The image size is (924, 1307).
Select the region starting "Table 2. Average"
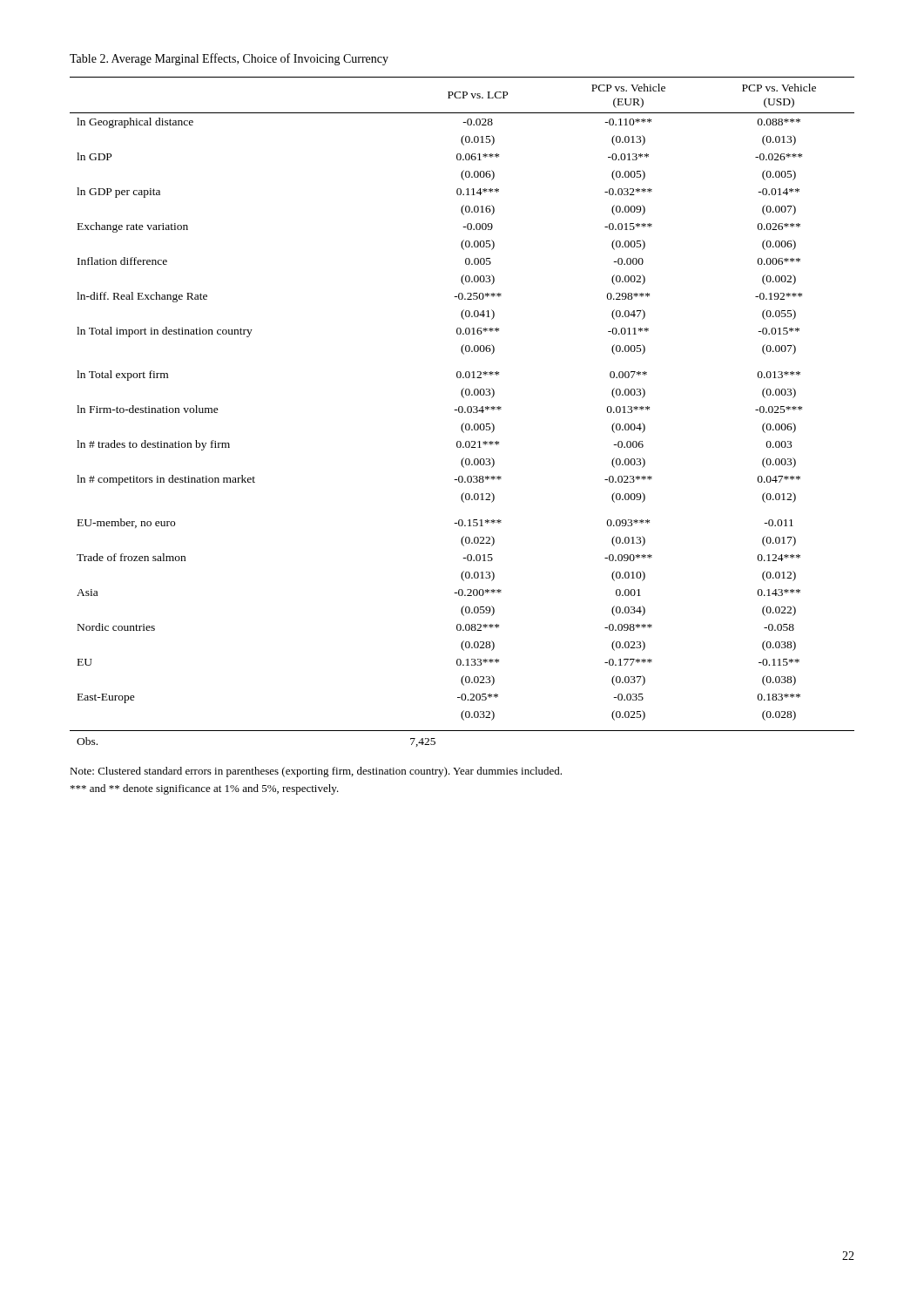(x=229, y=59)
